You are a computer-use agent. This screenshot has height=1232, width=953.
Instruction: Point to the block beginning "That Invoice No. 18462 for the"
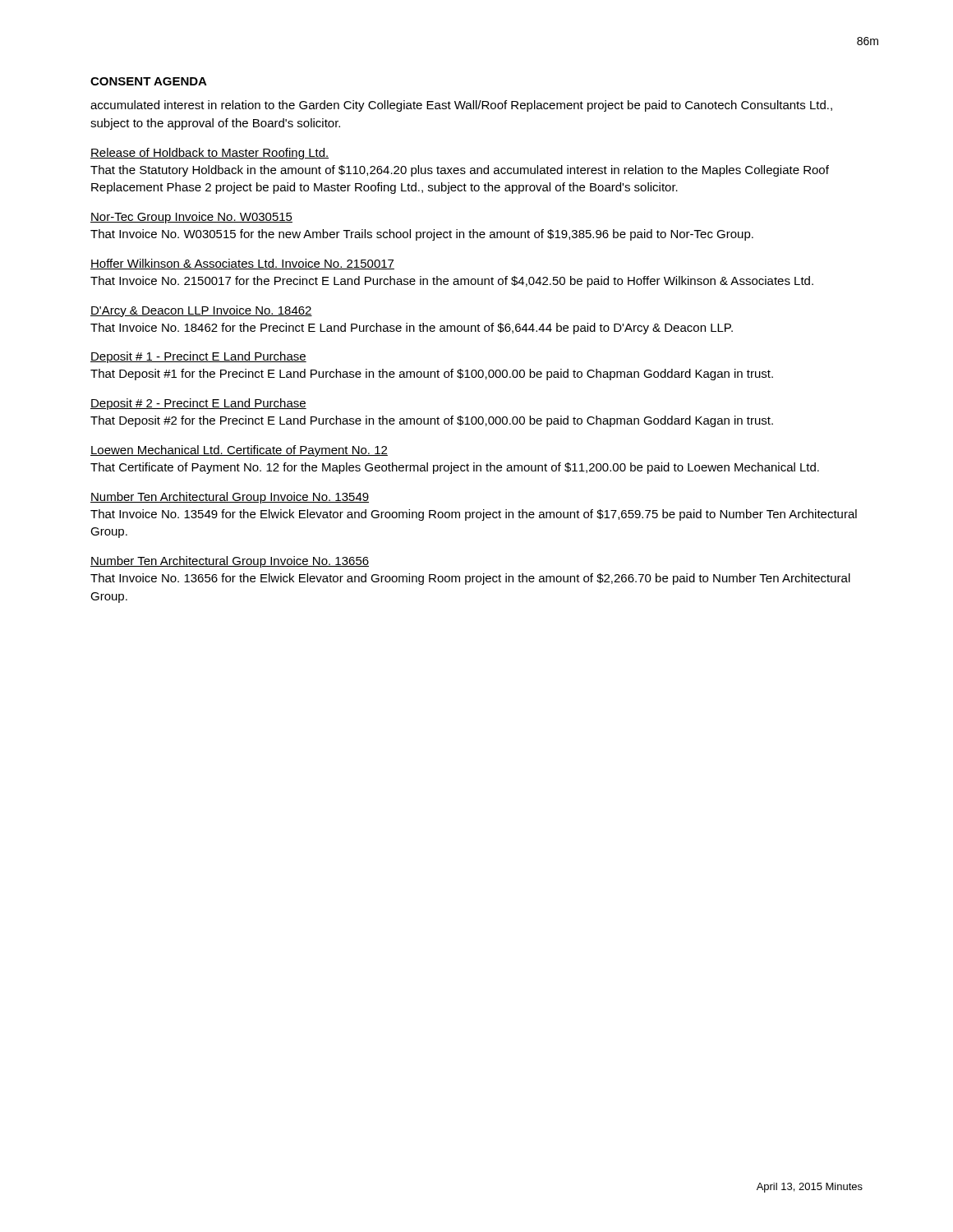coord(412,327)
